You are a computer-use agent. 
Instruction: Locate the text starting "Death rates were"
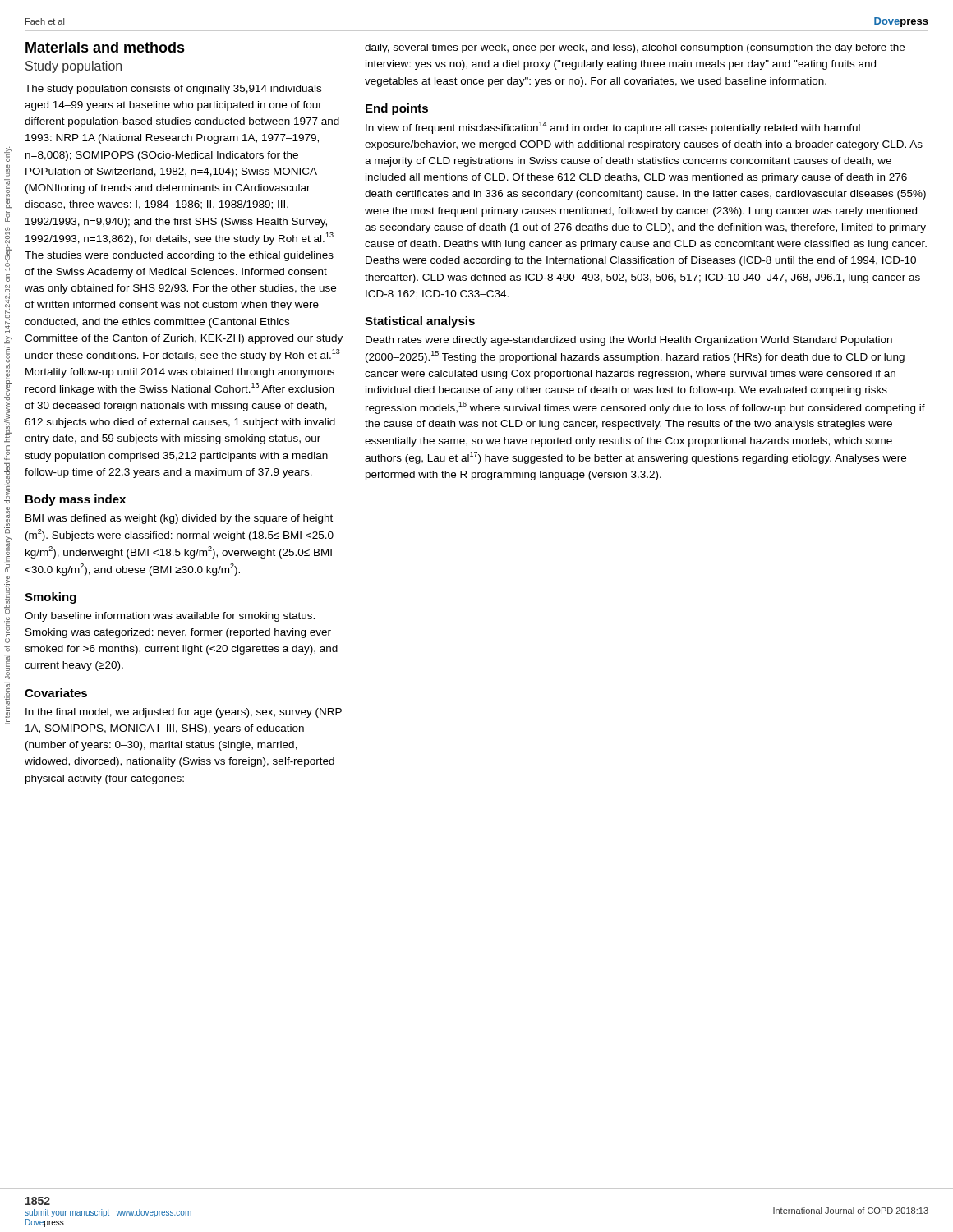pyautogui.click(x=647, y=407)
